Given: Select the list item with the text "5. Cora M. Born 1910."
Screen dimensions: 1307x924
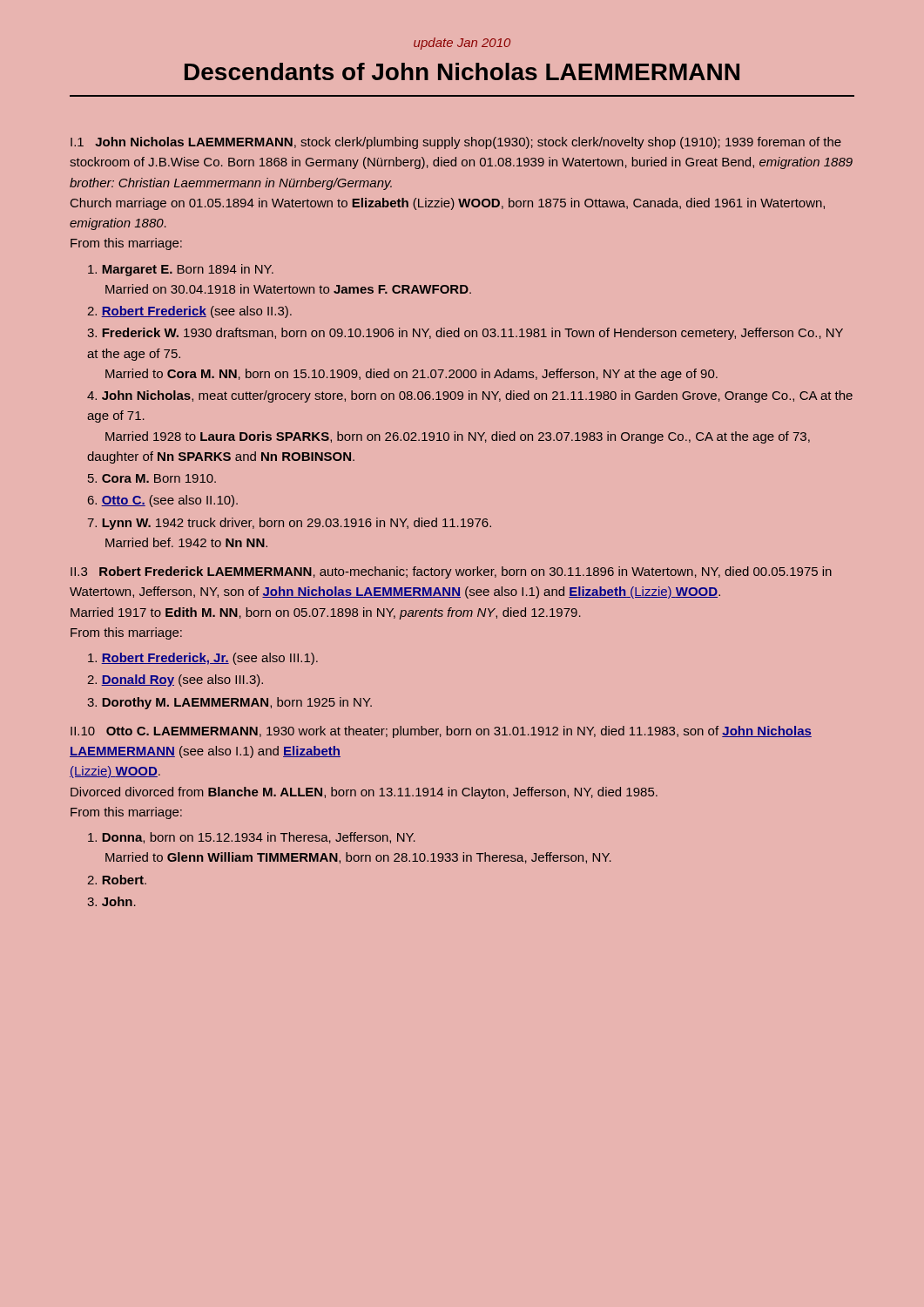Looking at the screenshot, I should point(152,478).
